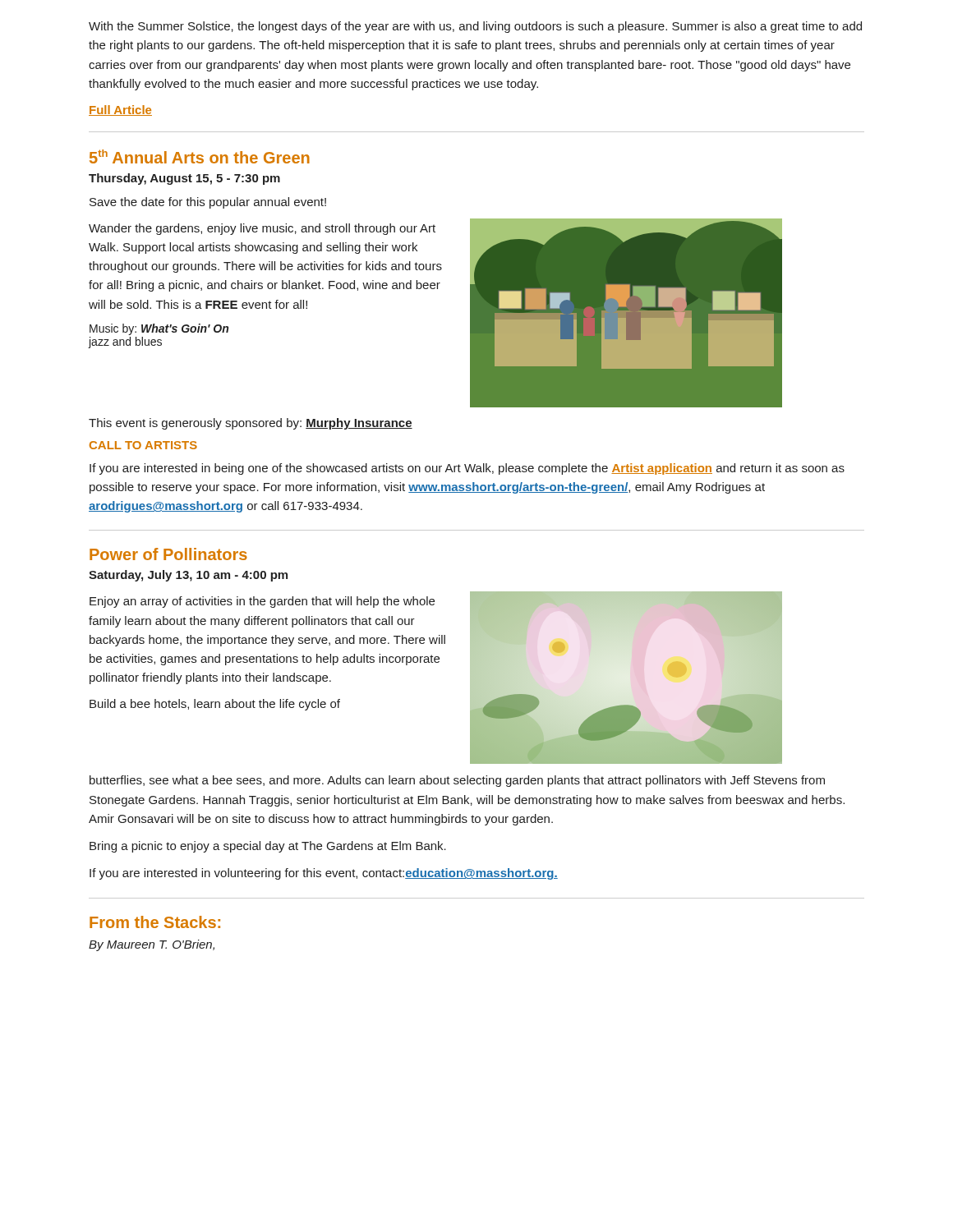
Task: Click on the text starting "Bring a picnic to enjoy a special"
Action: 268,846
